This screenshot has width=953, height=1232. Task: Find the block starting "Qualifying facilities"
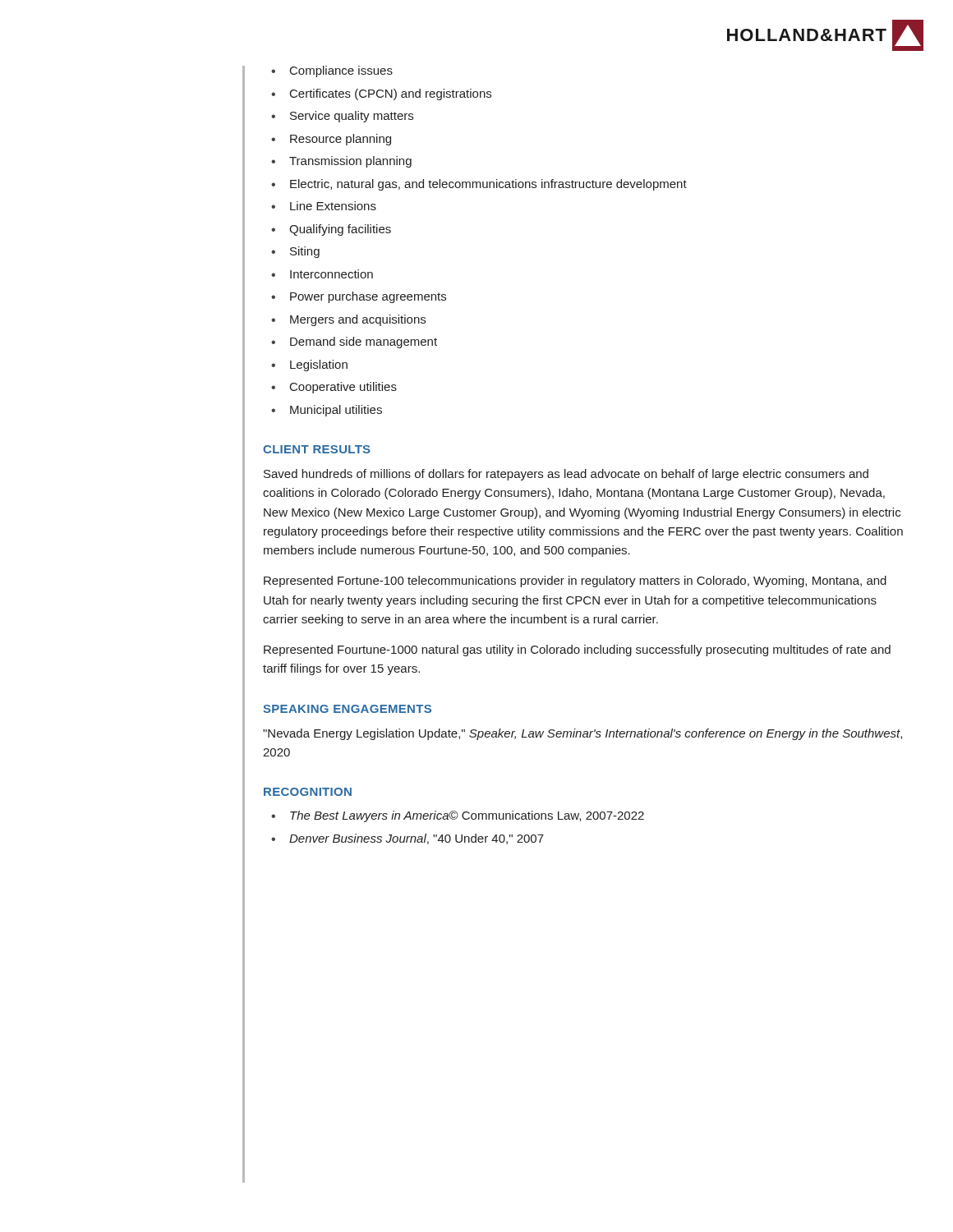pyautogui.click(x=331, y=230)
